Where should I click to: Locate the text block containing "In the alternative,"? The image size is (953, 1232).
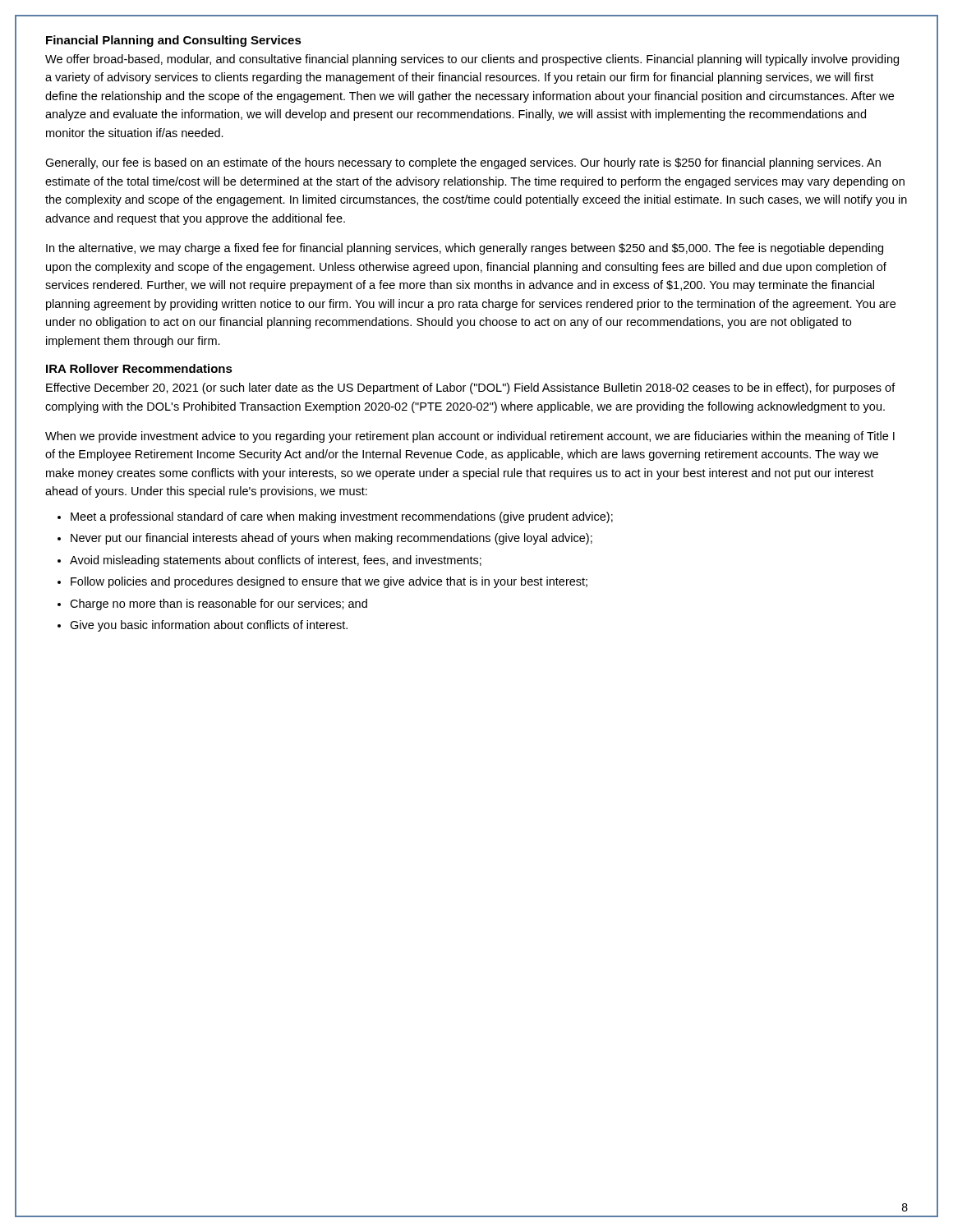pyautogui.click(x=471, y=294)
